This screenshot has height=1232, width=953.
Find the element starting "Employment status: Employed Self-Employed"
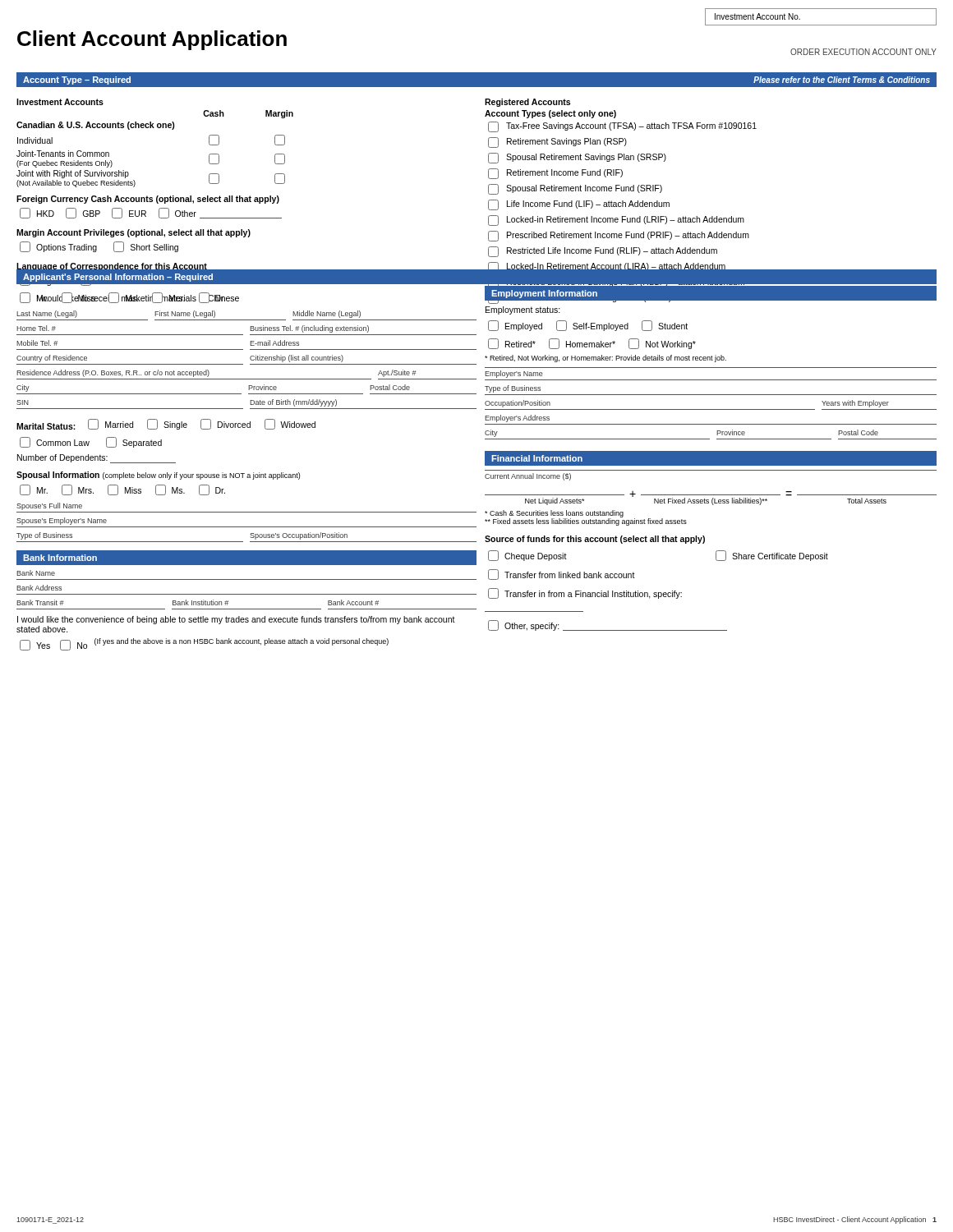pos(523,310)
